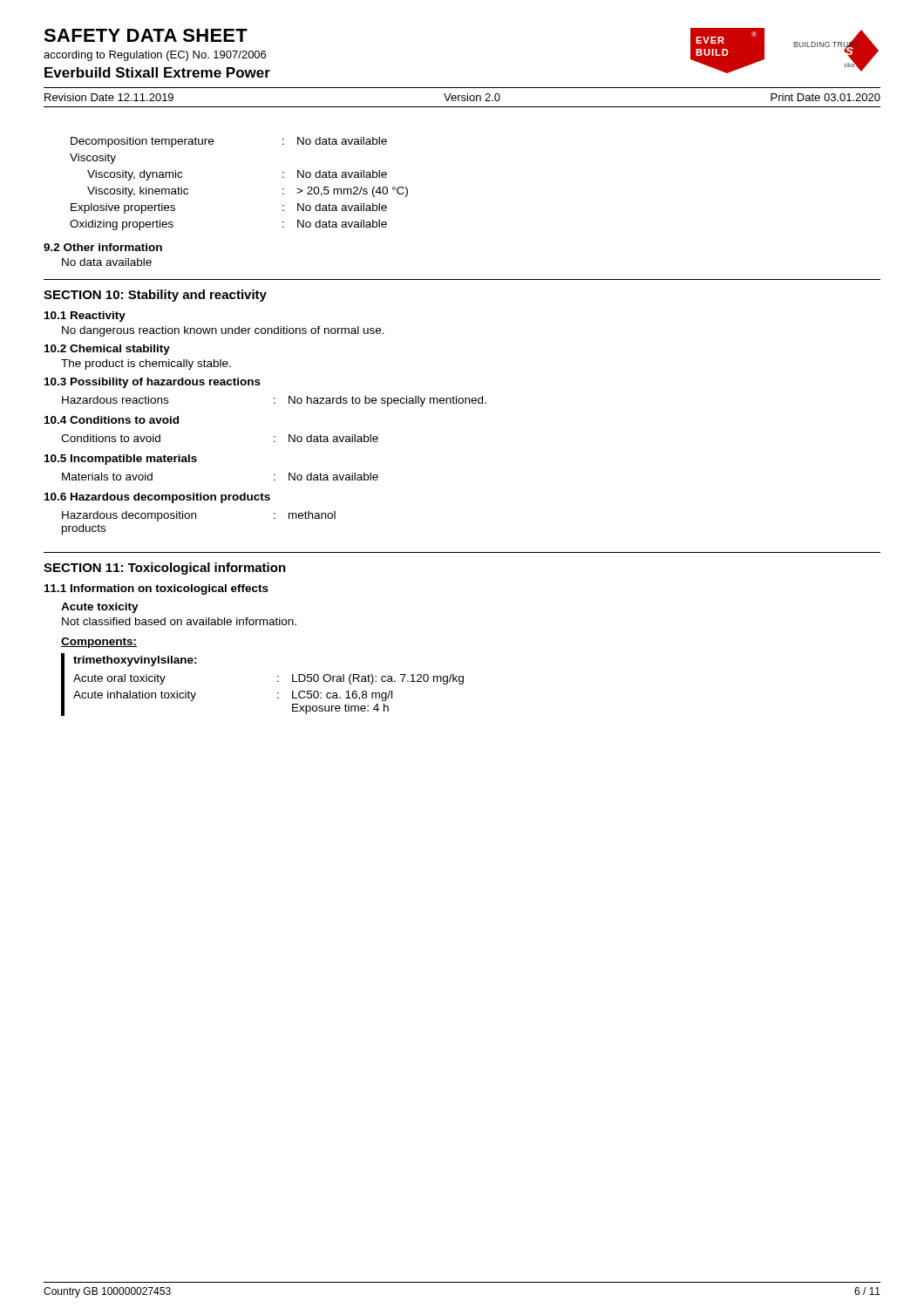Select the section header that reads "10.1 Reactivity"

84,315
